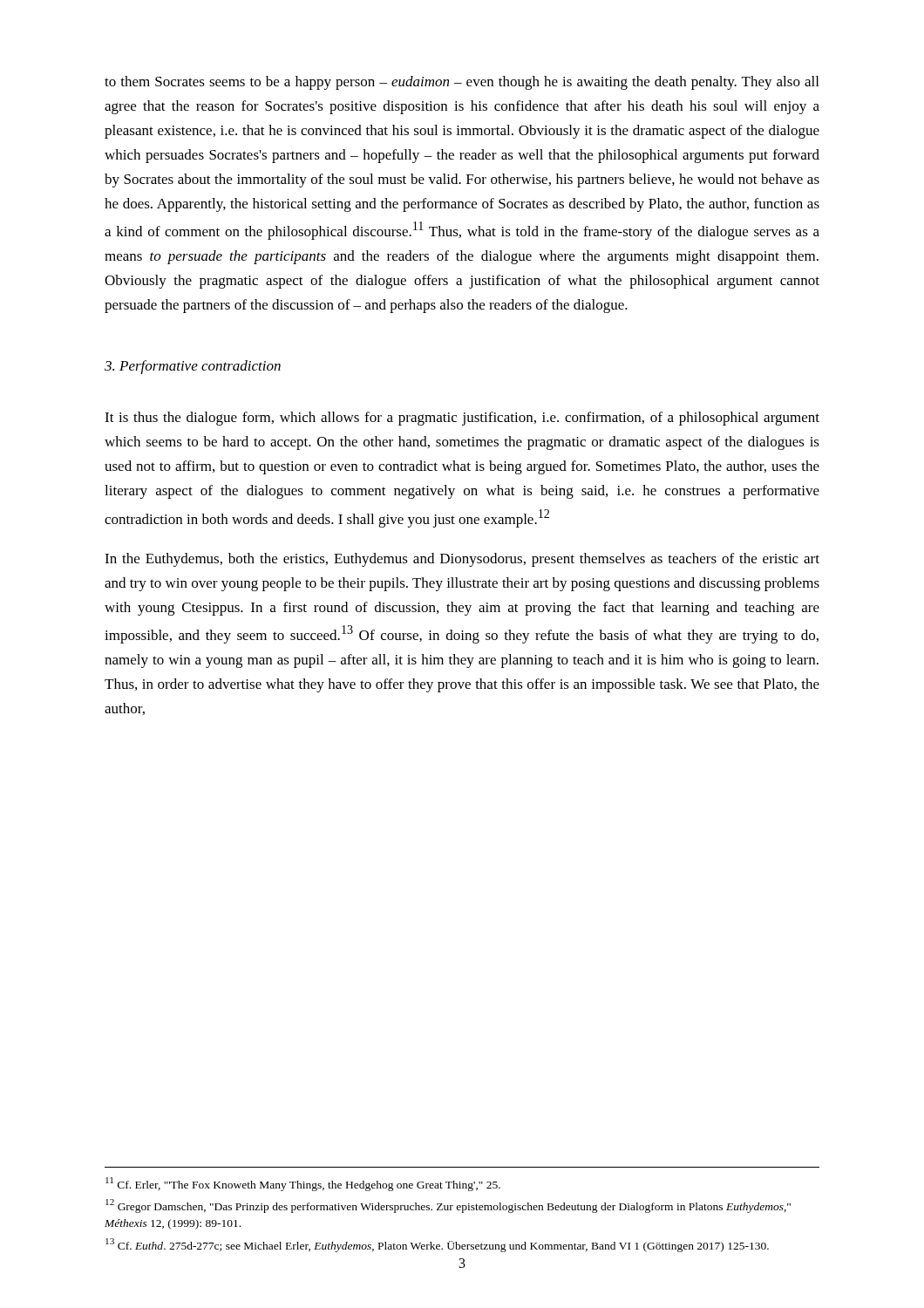Navigate to the region starting "3. Performative contradiction"
The height and width of the screenshot is (1308, 924).
[x=193, y=366]
